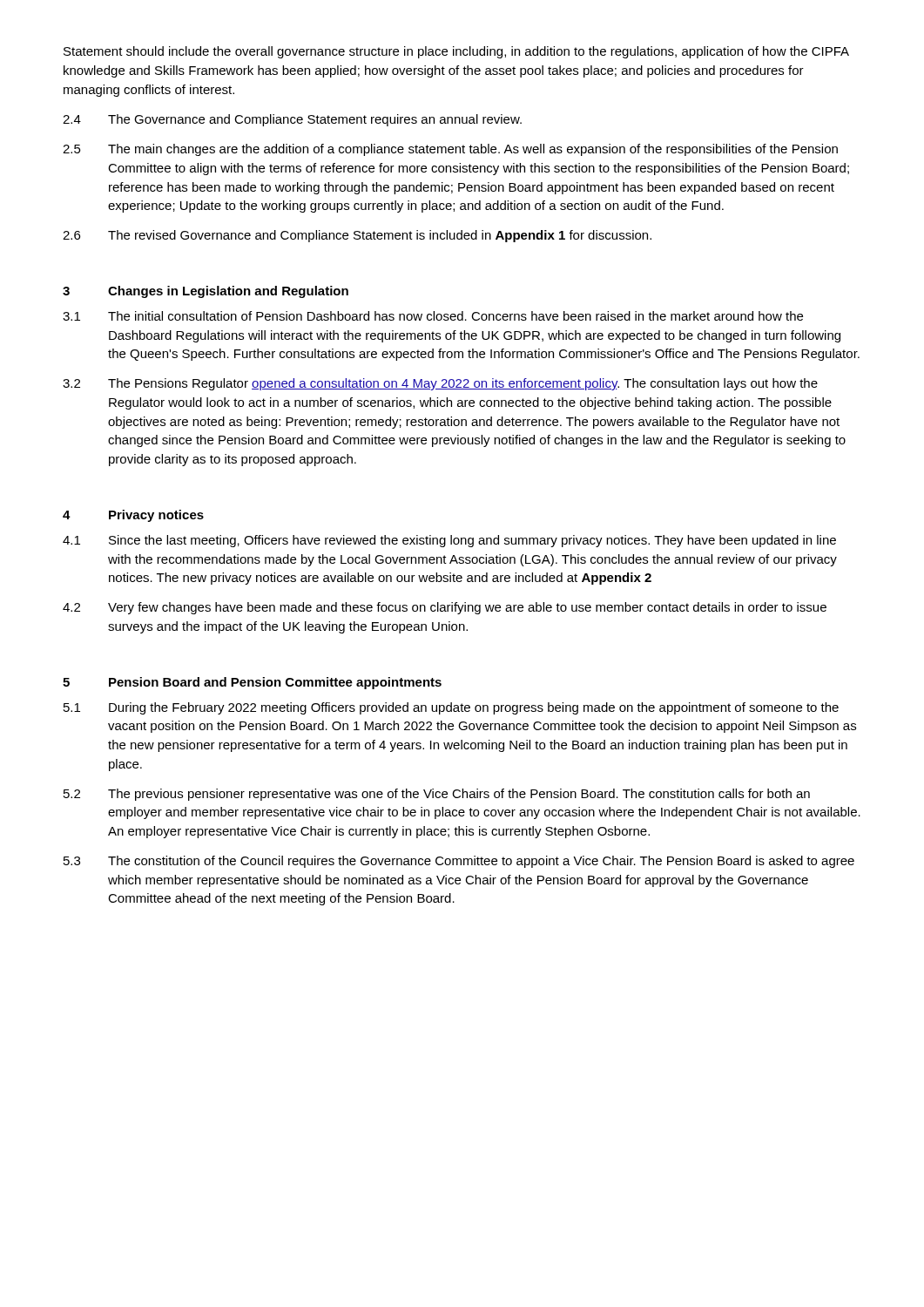Find the block on this page that starts "1 During the February 2022"

click(462, 735)
